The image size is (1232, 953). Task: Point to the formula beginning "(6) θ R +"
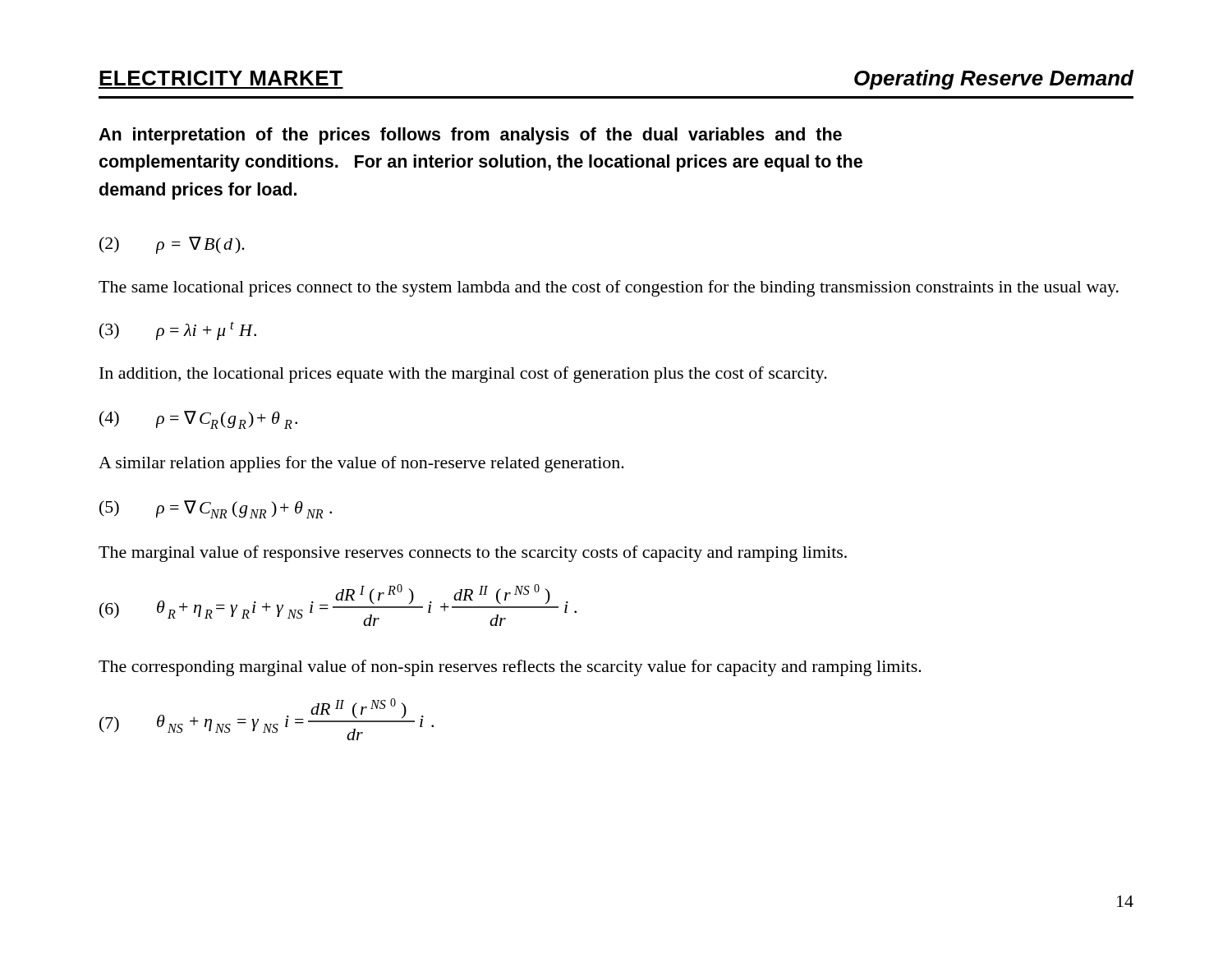(390, 609)
